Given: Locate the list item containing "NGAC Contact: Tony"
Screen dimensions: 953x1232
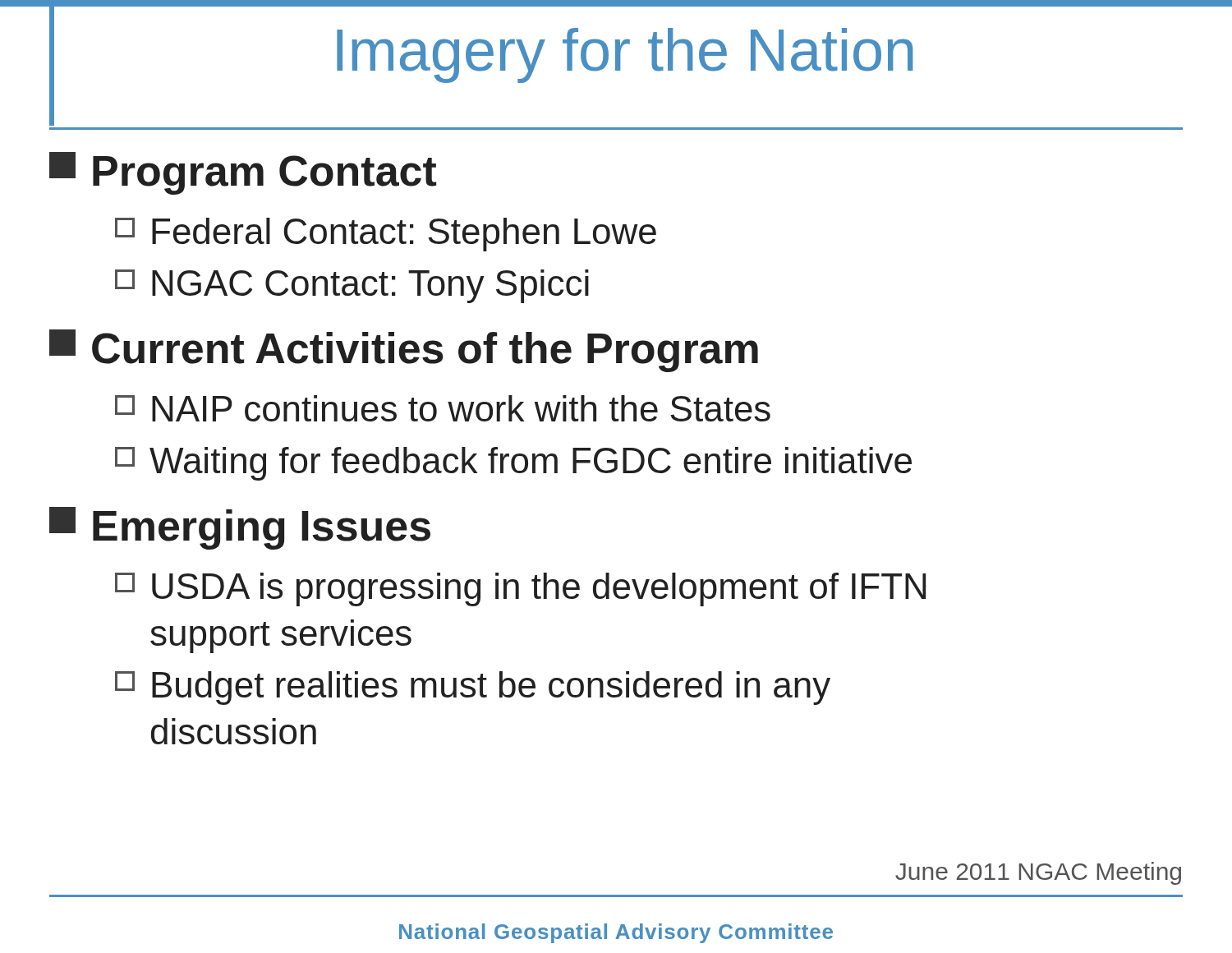Looking at the screenshot, I should 352,286.
